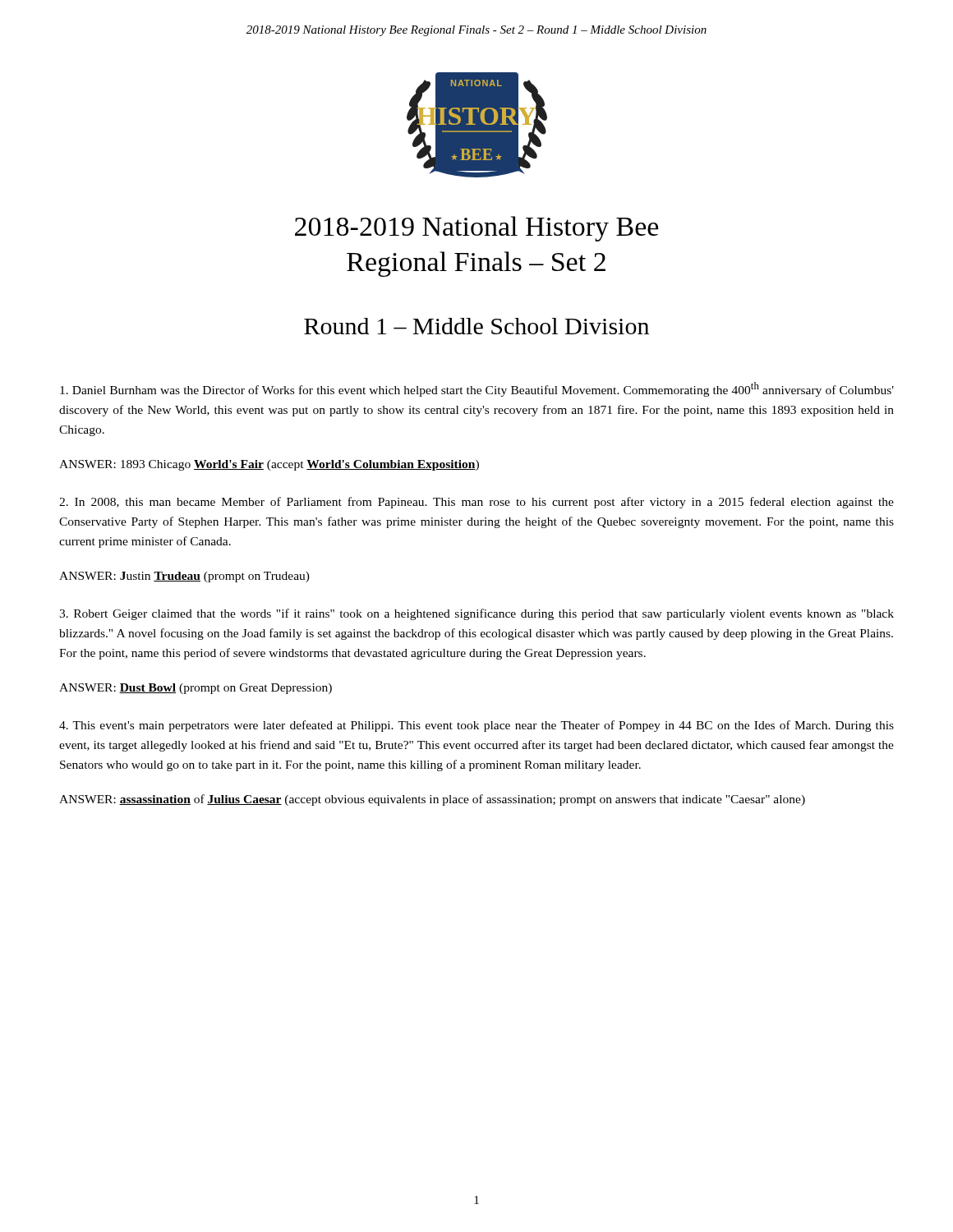Select the element starting "Daniel Burnham was the"

476,408
